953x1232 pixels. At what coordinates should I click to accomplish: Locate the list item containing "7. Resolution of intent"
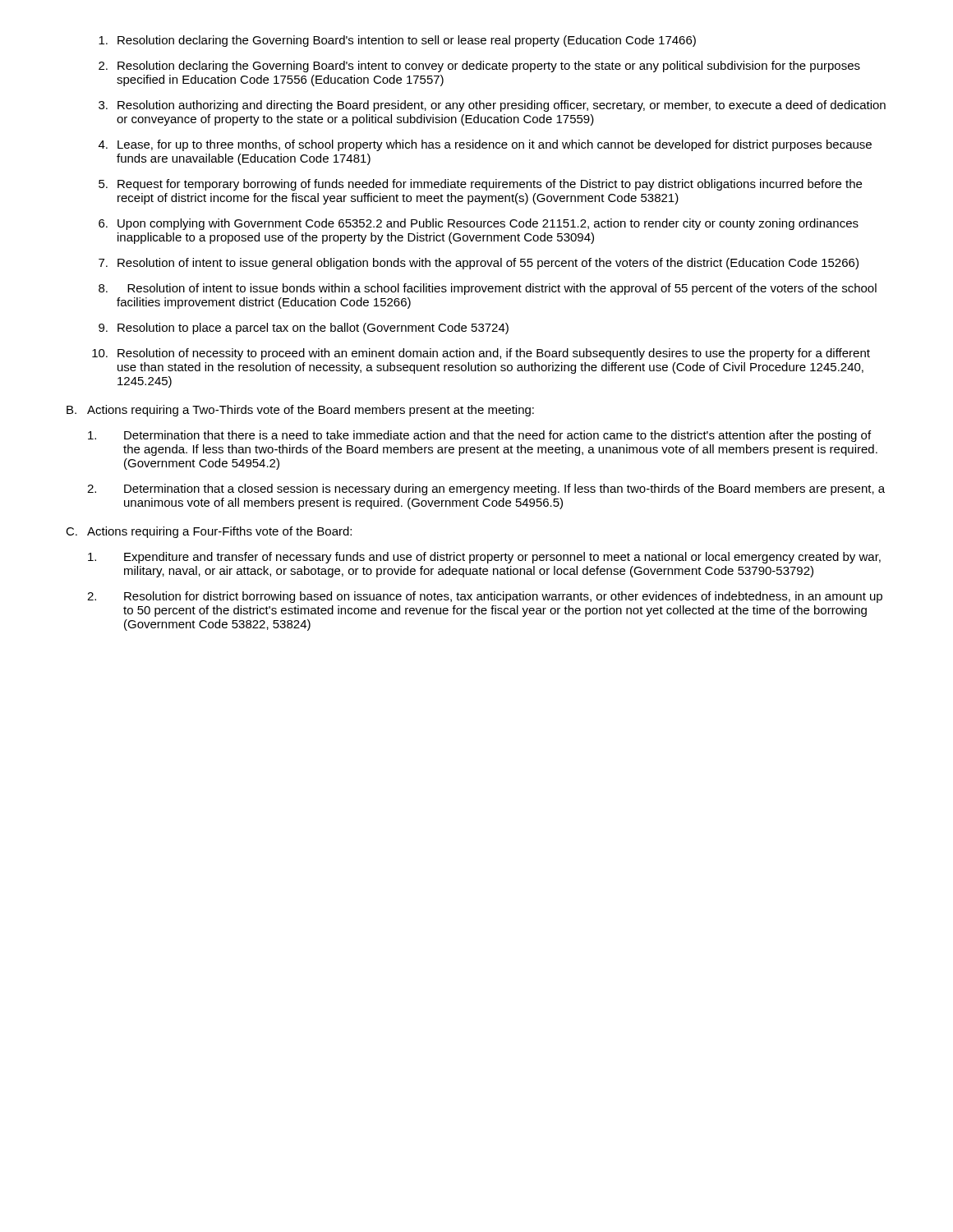click(x=462, y=262)
